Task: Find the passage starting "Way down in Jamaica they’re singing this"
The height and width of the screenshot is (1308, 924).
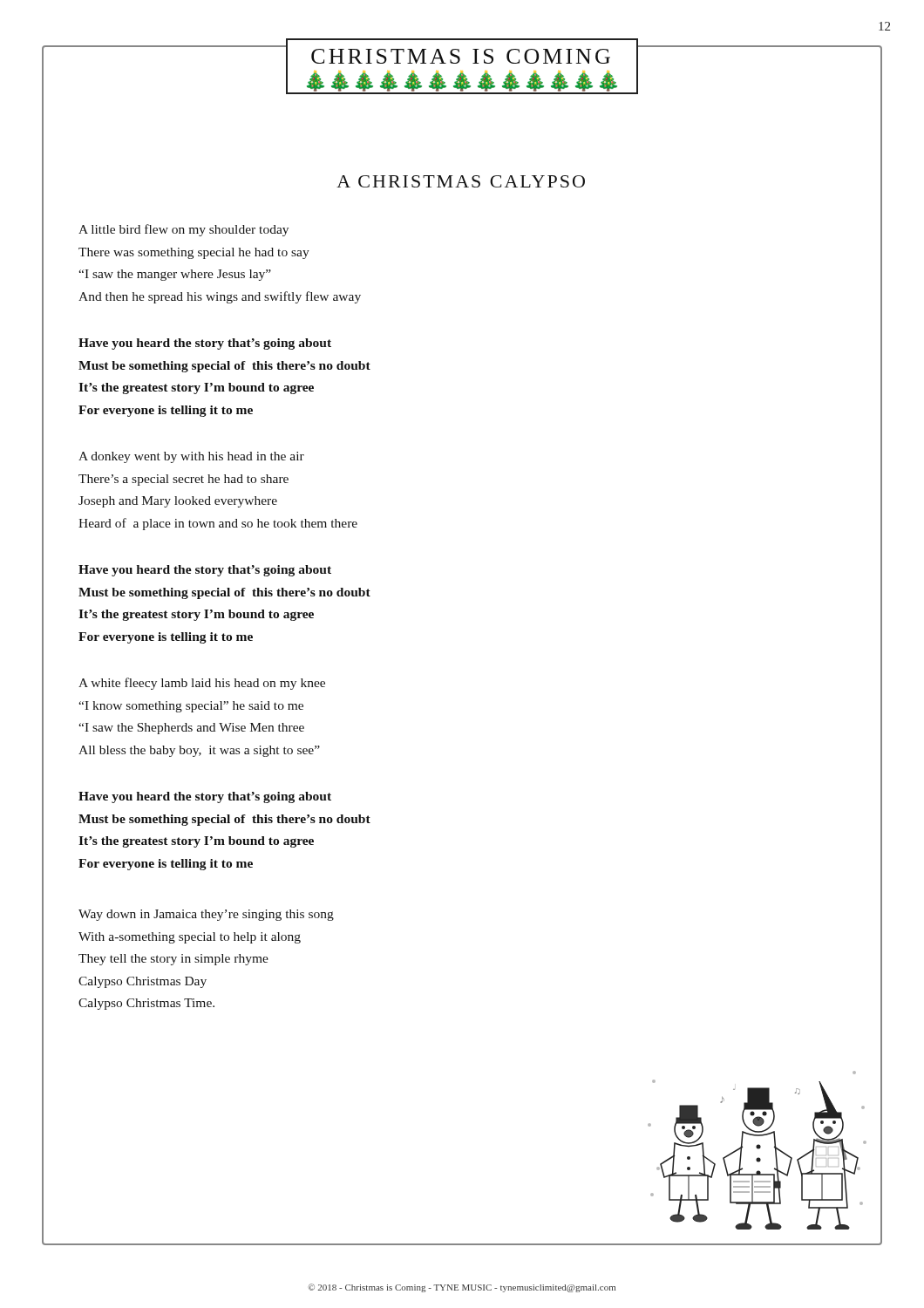Action: (206, 958)
